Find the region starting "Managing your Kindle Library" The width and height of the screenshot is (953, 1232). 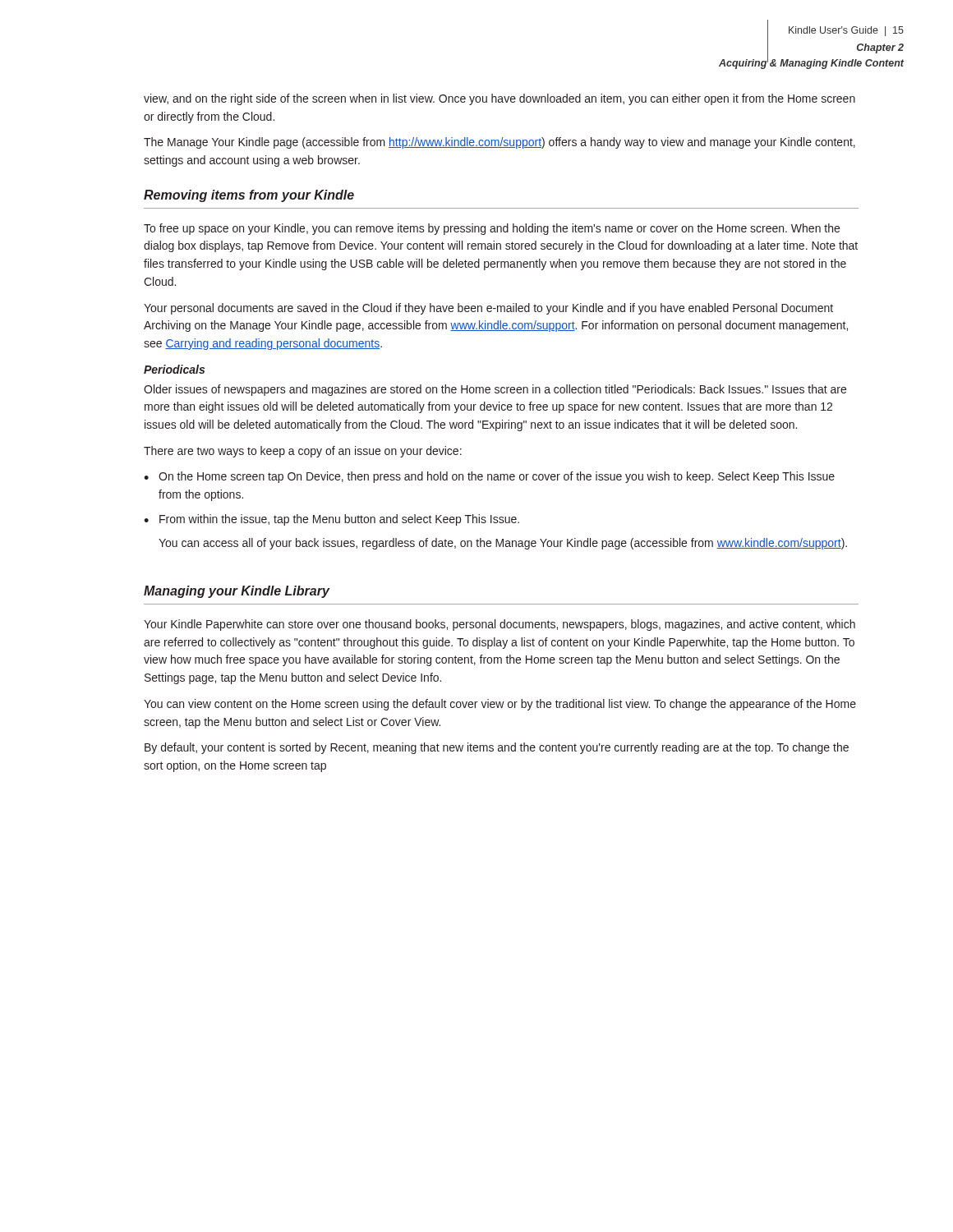click(x=237, y=591)
